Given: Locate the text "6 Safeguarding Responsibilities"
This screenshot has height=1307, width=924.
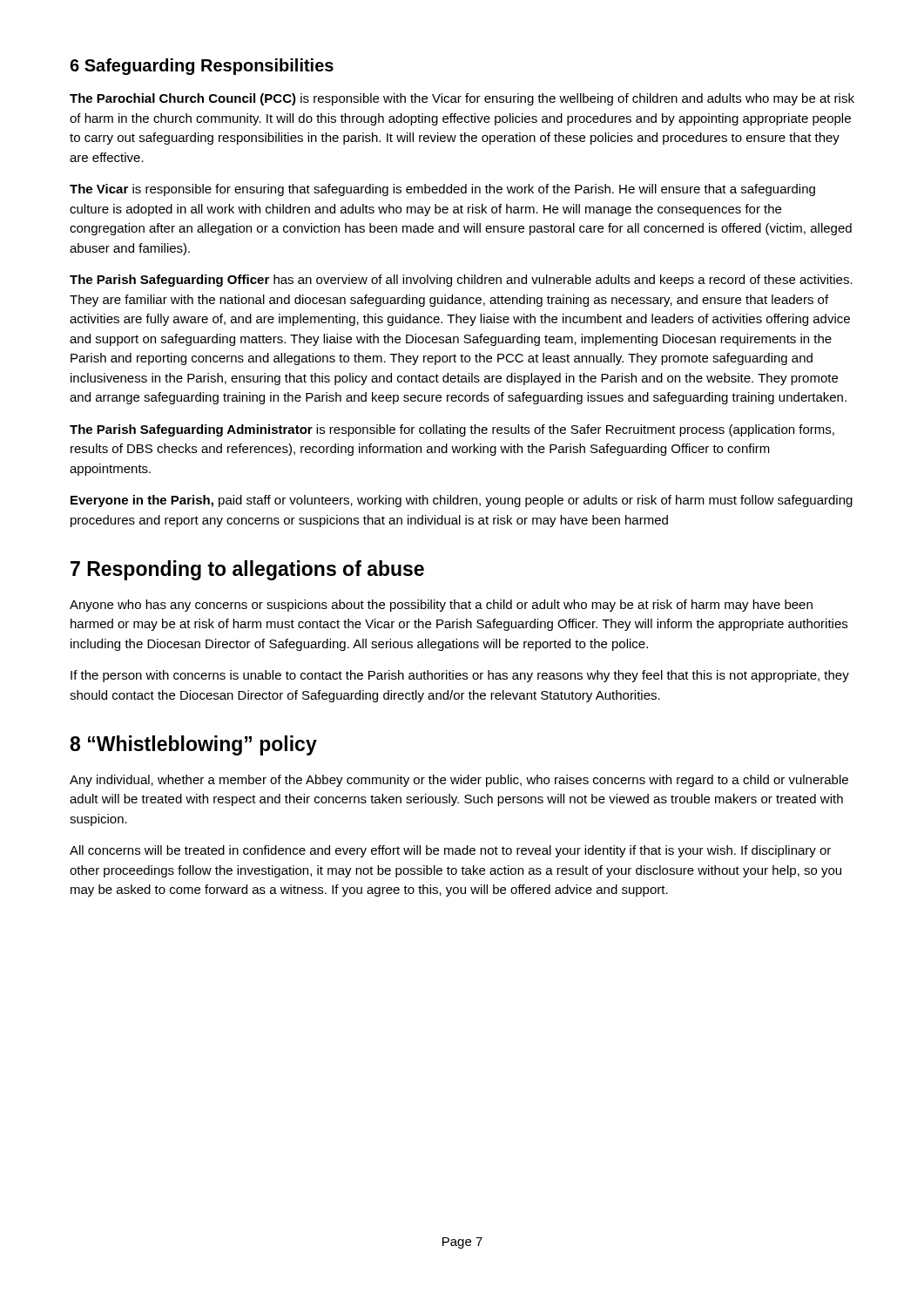Looking at the screenshot, I should click(202, 67).
